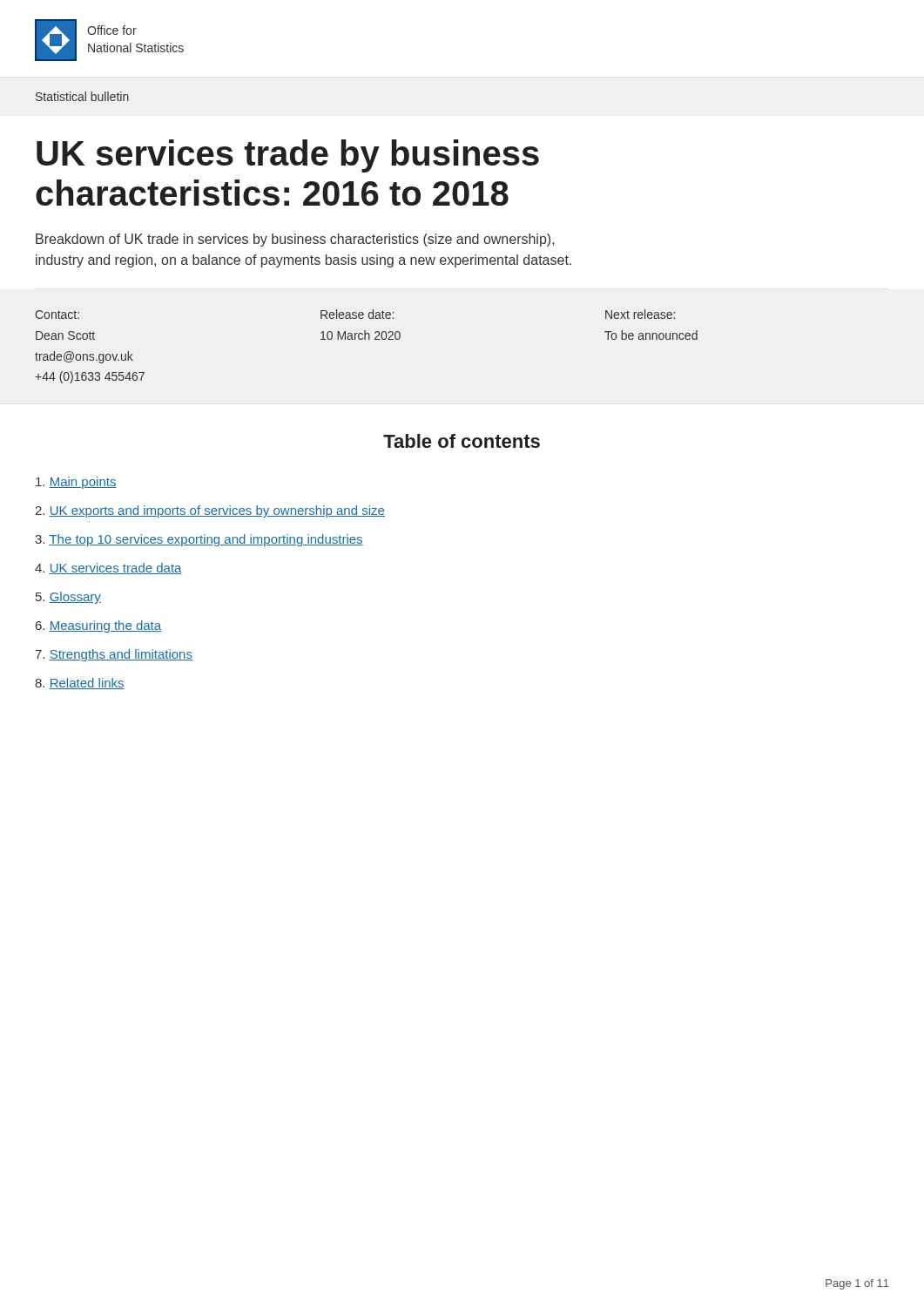Select the element starting "4. UK services trade data"
The height and width of the screenshot is (1307, 924).
(x=108, y=568)
